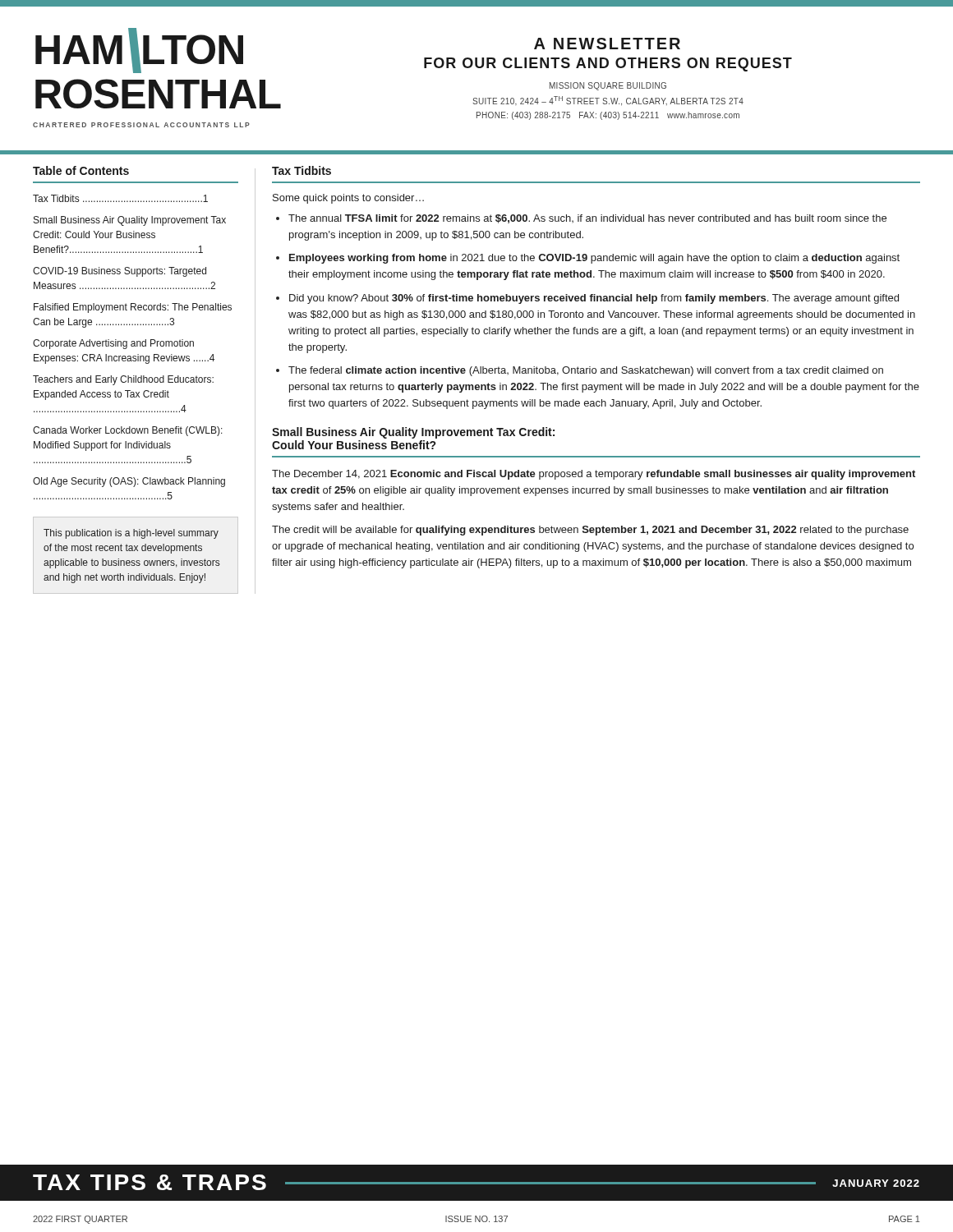Point to the block beginning "Canada Worker Lockdown Benefit (CWLB):"
This screenshot has height=1232, width=953.
point(136,445)
